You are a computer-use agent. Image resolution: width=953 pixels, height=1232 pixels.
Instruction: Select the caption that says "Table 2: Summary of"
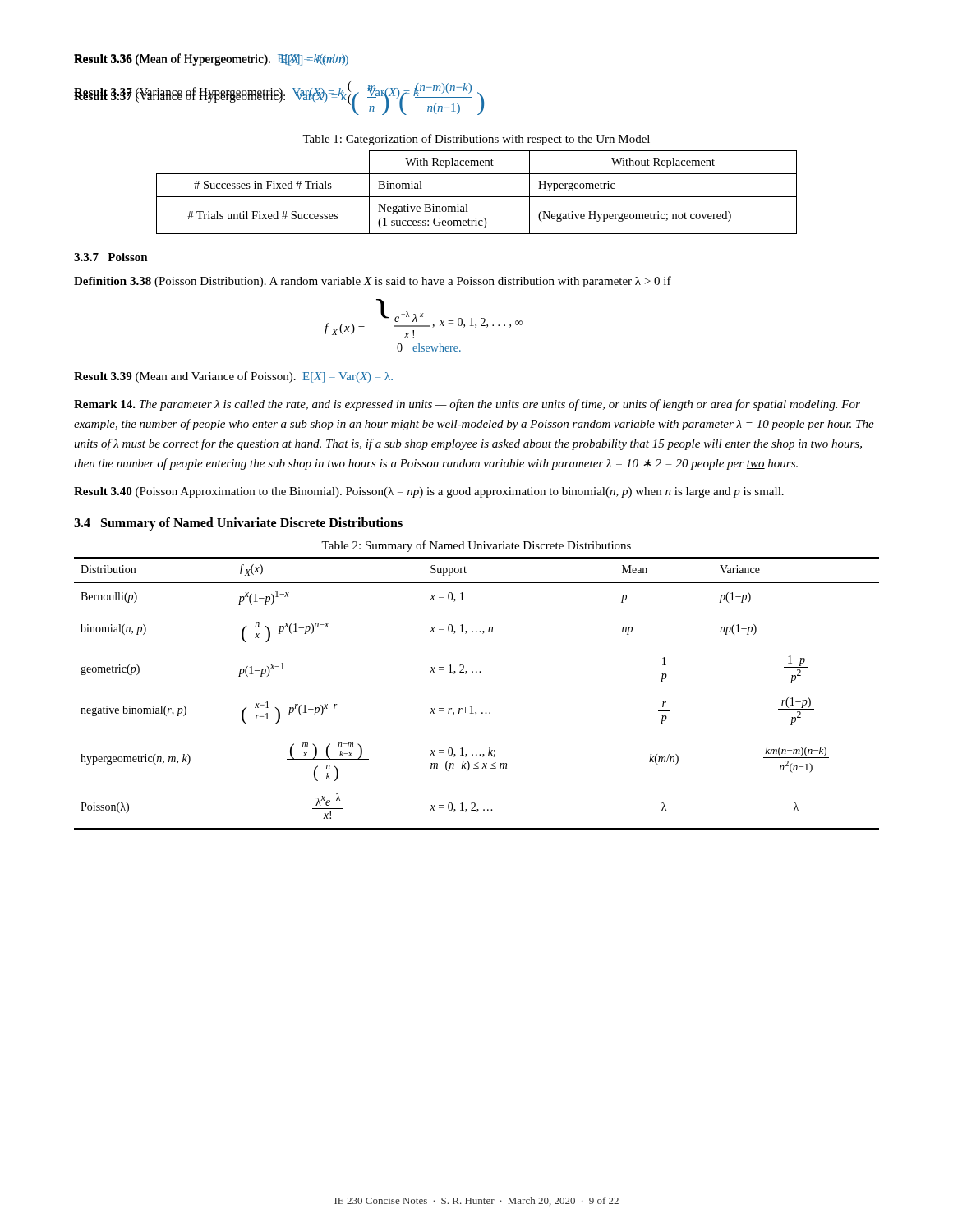click(476, 545)
